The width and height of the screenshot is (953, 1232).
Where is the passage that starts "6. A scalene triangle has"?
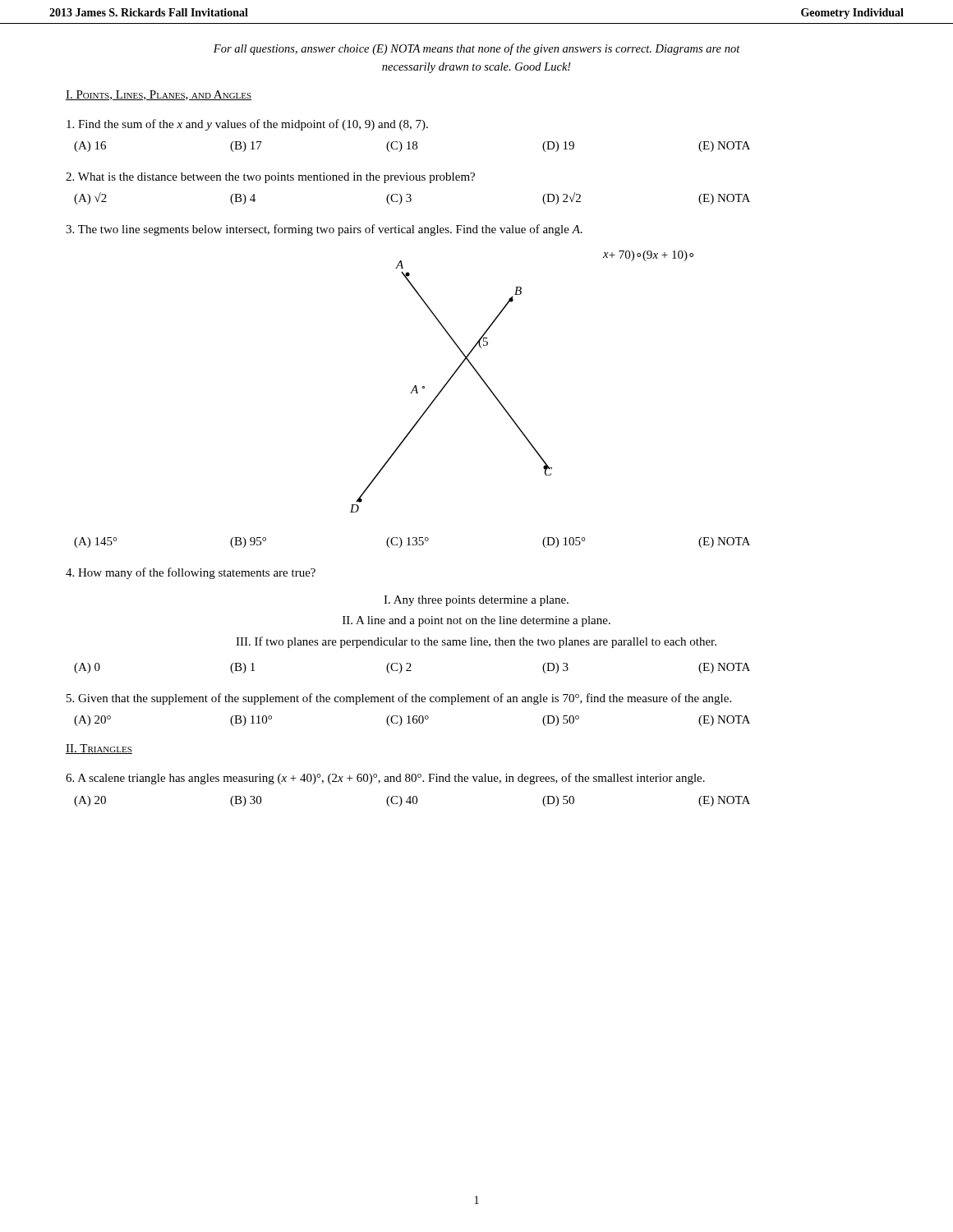386,778
